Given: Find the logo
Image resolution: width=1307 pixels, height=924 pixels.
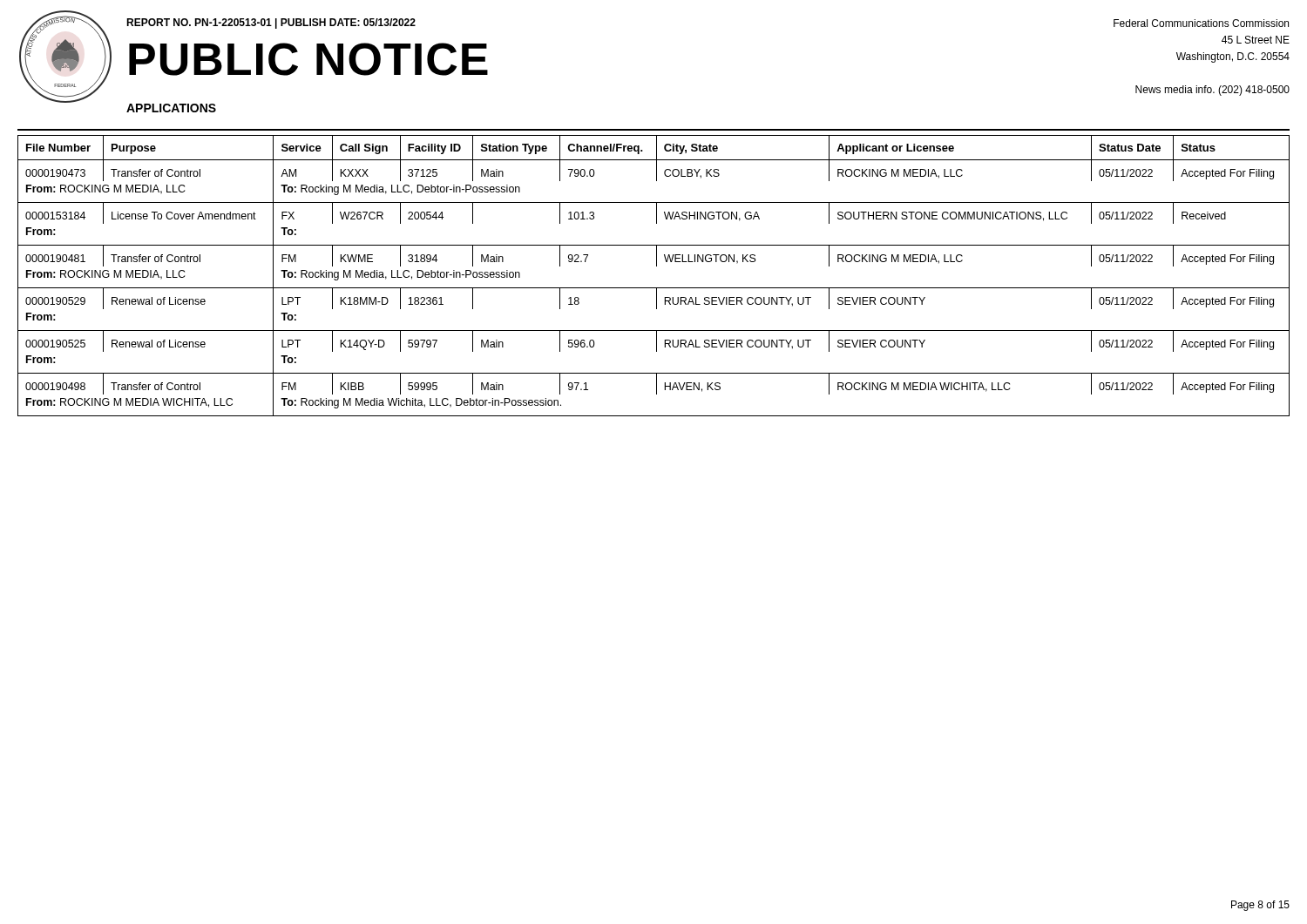Looking at the screenshot, I should click(65, 57).
